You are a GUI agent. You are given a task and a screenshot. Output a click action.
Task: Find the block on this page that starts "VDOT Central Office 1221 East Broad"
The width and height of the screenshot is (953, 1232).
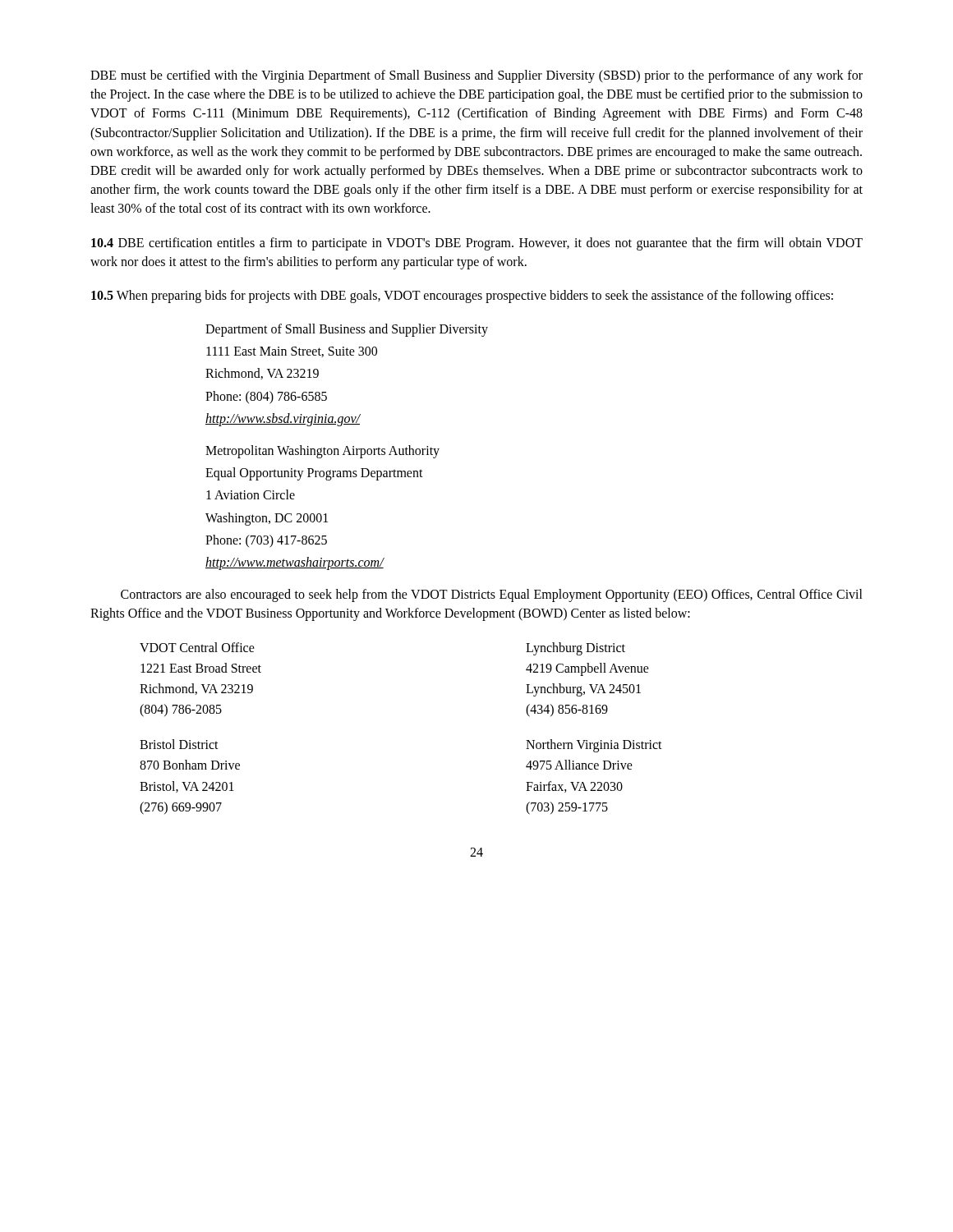pos(197,647)
